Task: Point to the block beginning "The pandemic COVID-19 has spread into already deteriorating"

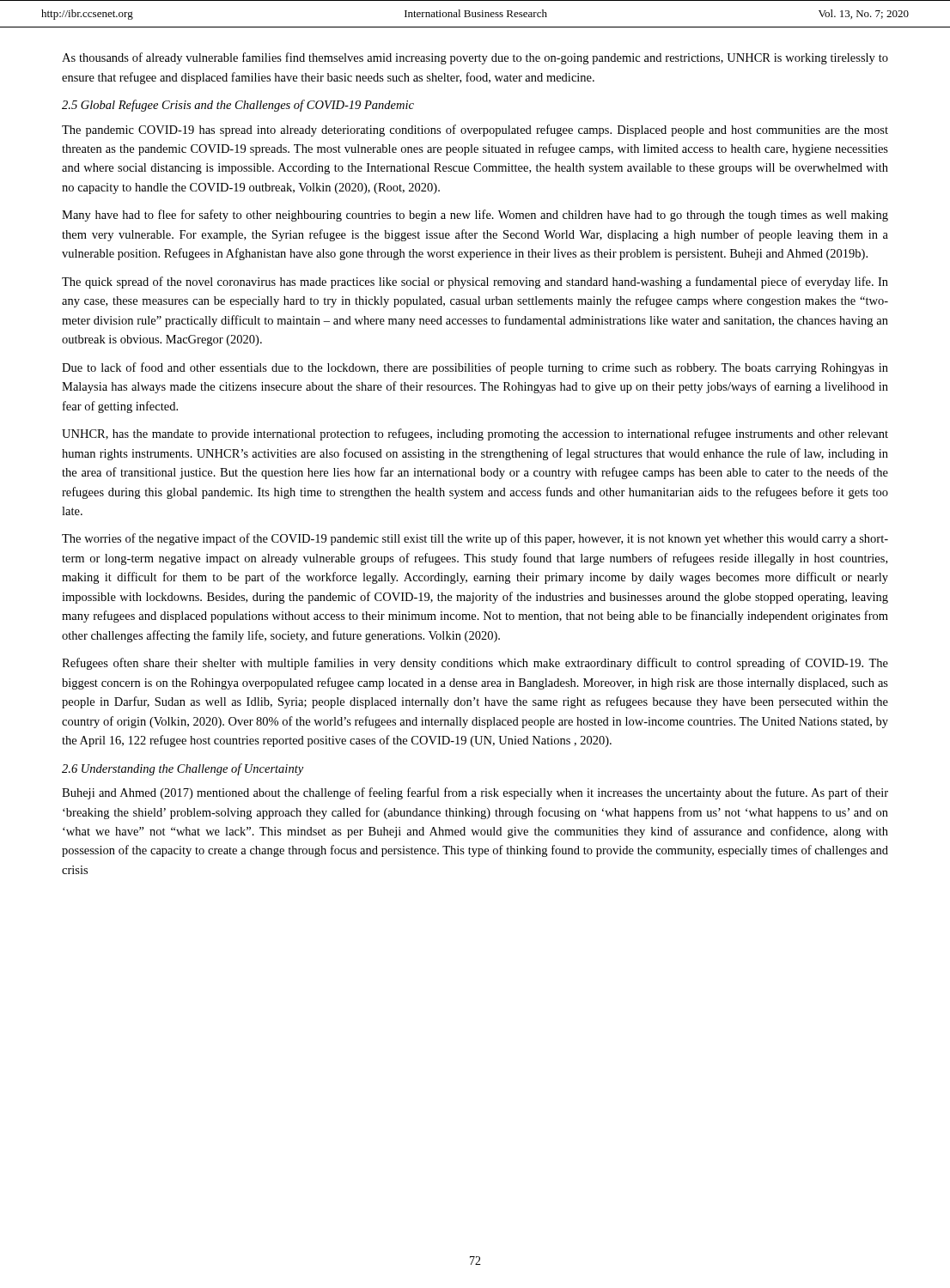Action: pos(475,158)
